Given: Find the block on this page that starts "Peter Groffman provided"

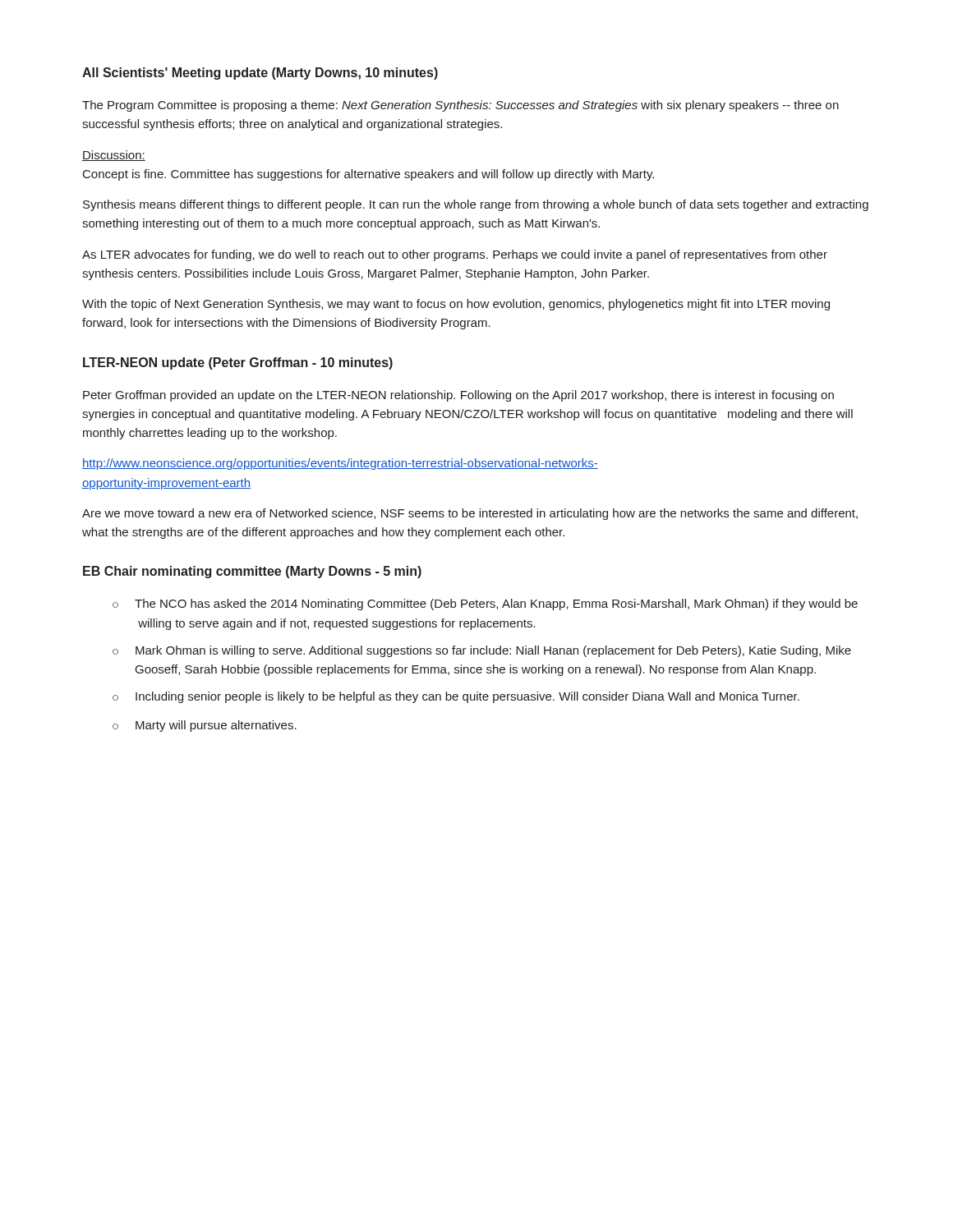Looking at the screenshot, I should [468, 413].
